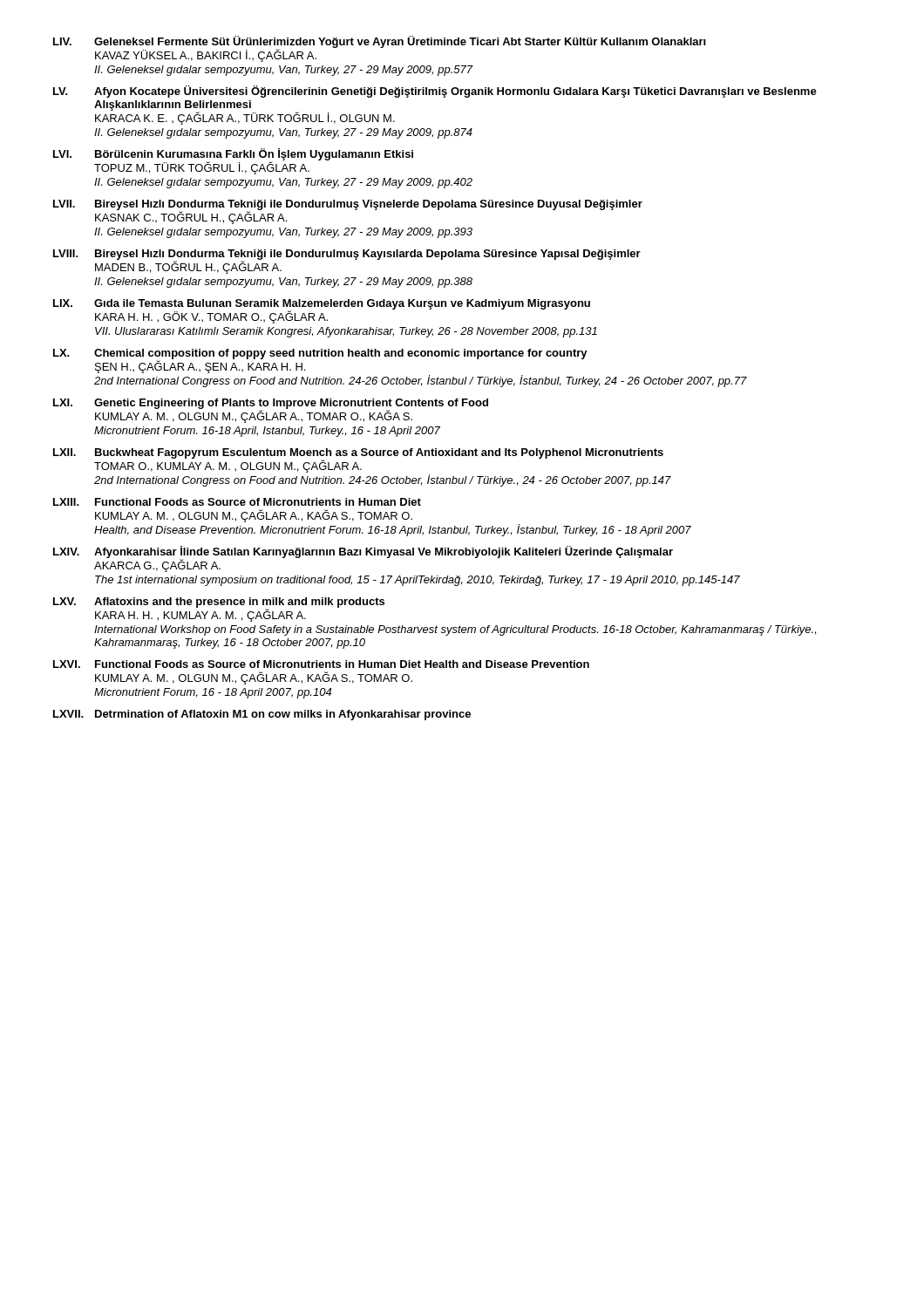Screen dimensions: 1308x924
Task: Click on the list item that reads "LV. Afyon Kocatepe Üniversitesi Öğrencilerinin Genetiği Değiştirilmiş Organik"
Action: 435,92
